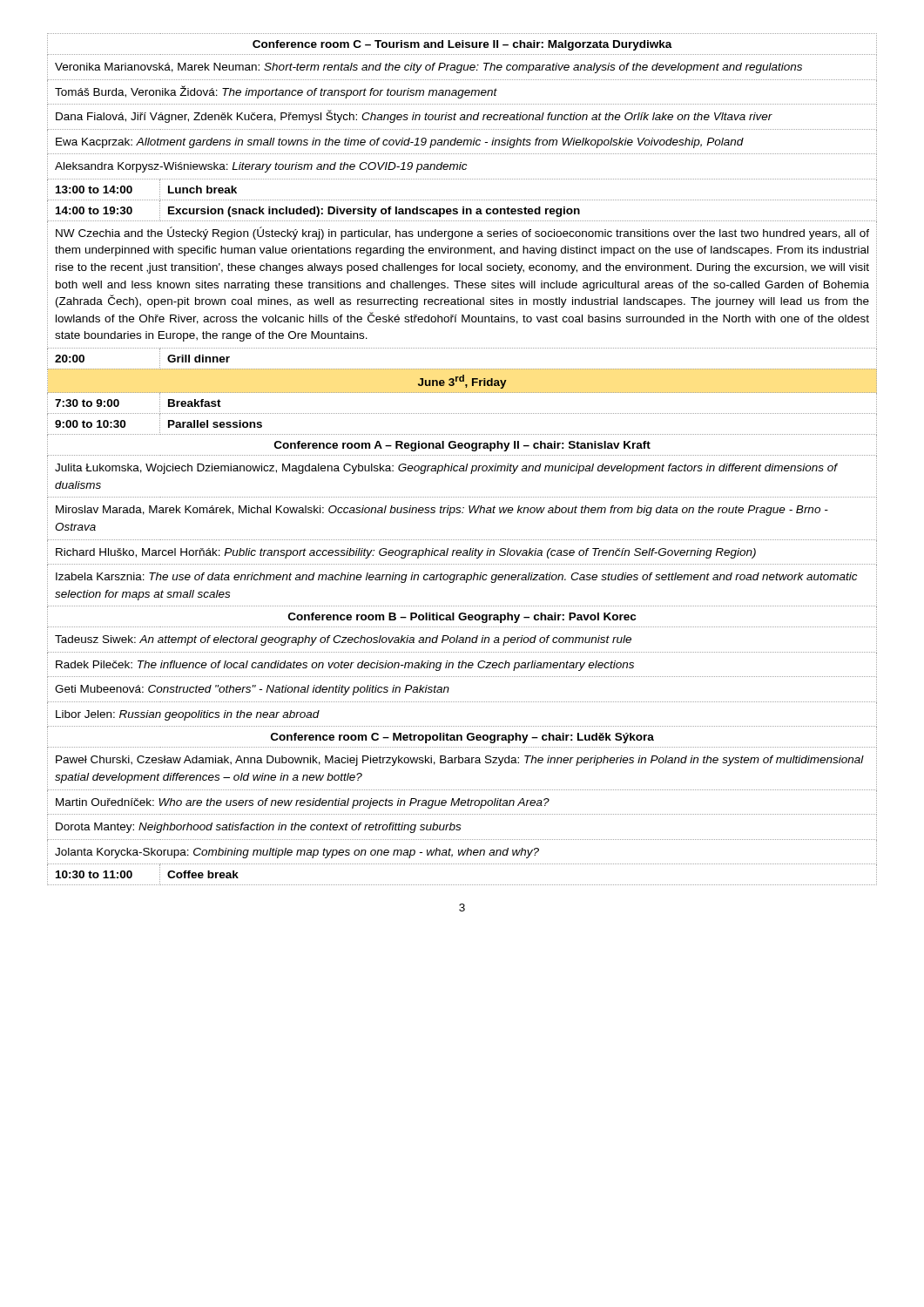This screenshot has height=1307, width=924.
Task: Find the passage starting "Parallel sessions"
Action: pos(215,424)
